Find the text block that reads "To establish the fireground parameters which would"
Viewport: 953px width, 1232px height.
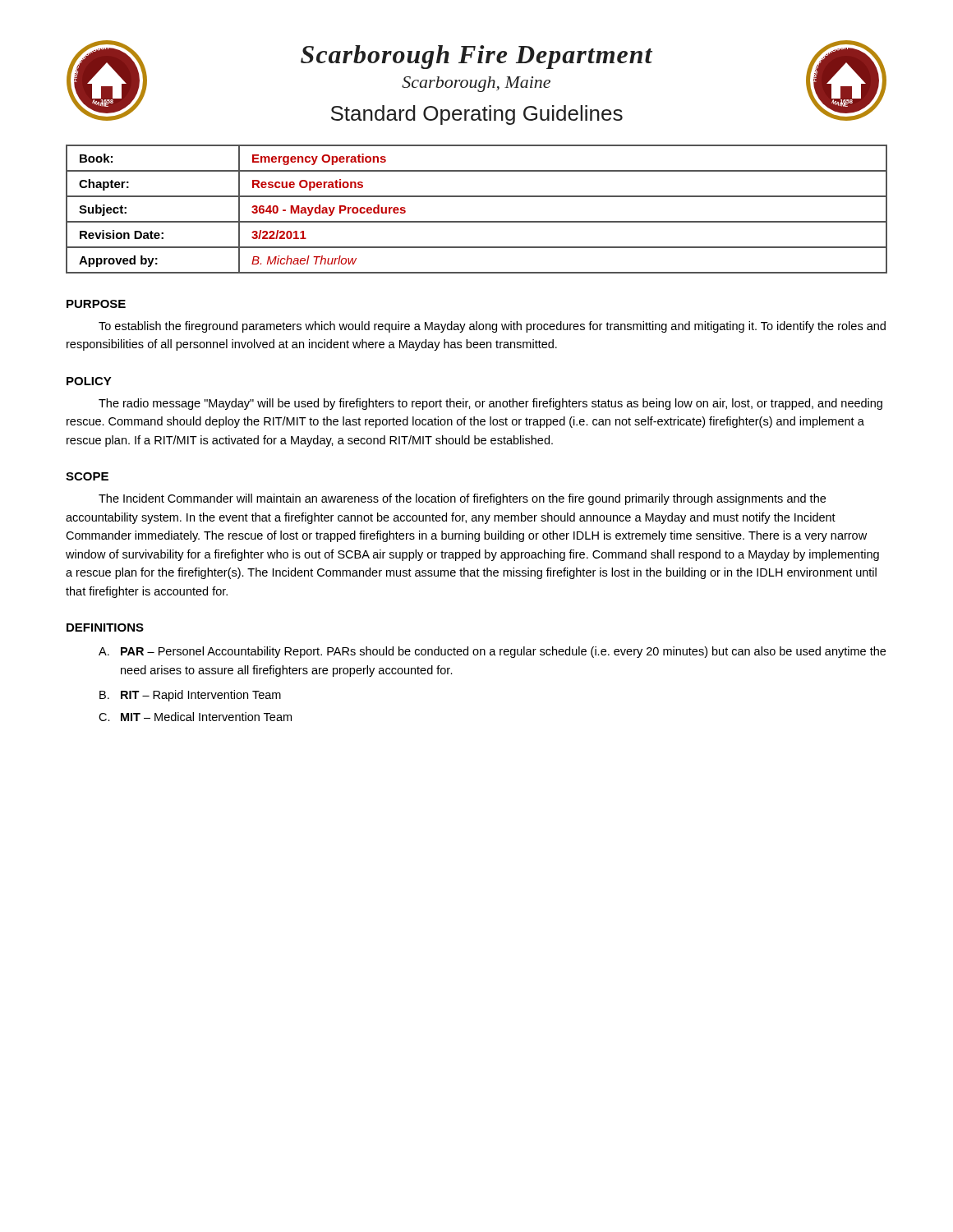tap(476, 335)
